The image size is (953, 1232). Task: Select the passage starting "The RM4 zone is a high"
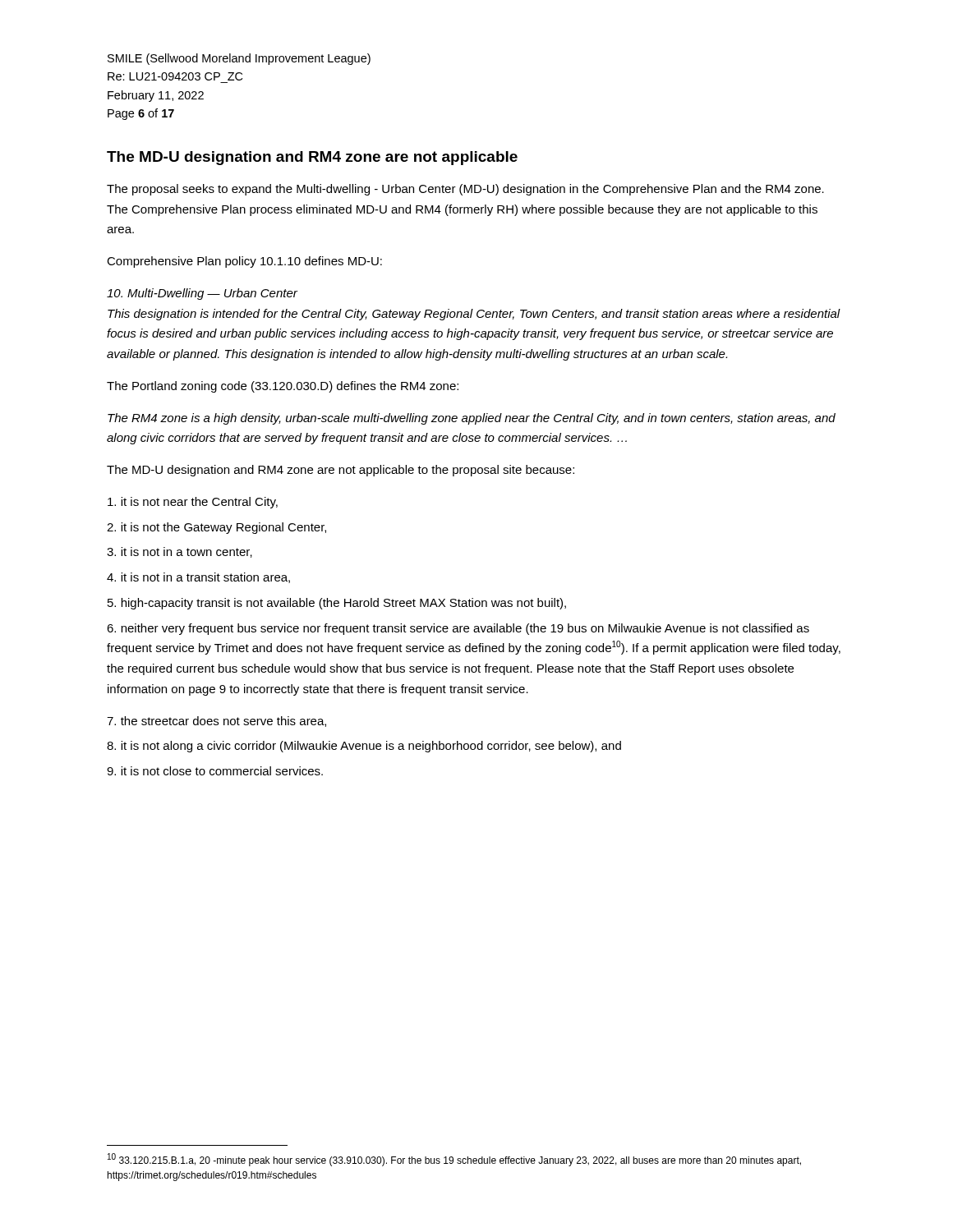471,428
